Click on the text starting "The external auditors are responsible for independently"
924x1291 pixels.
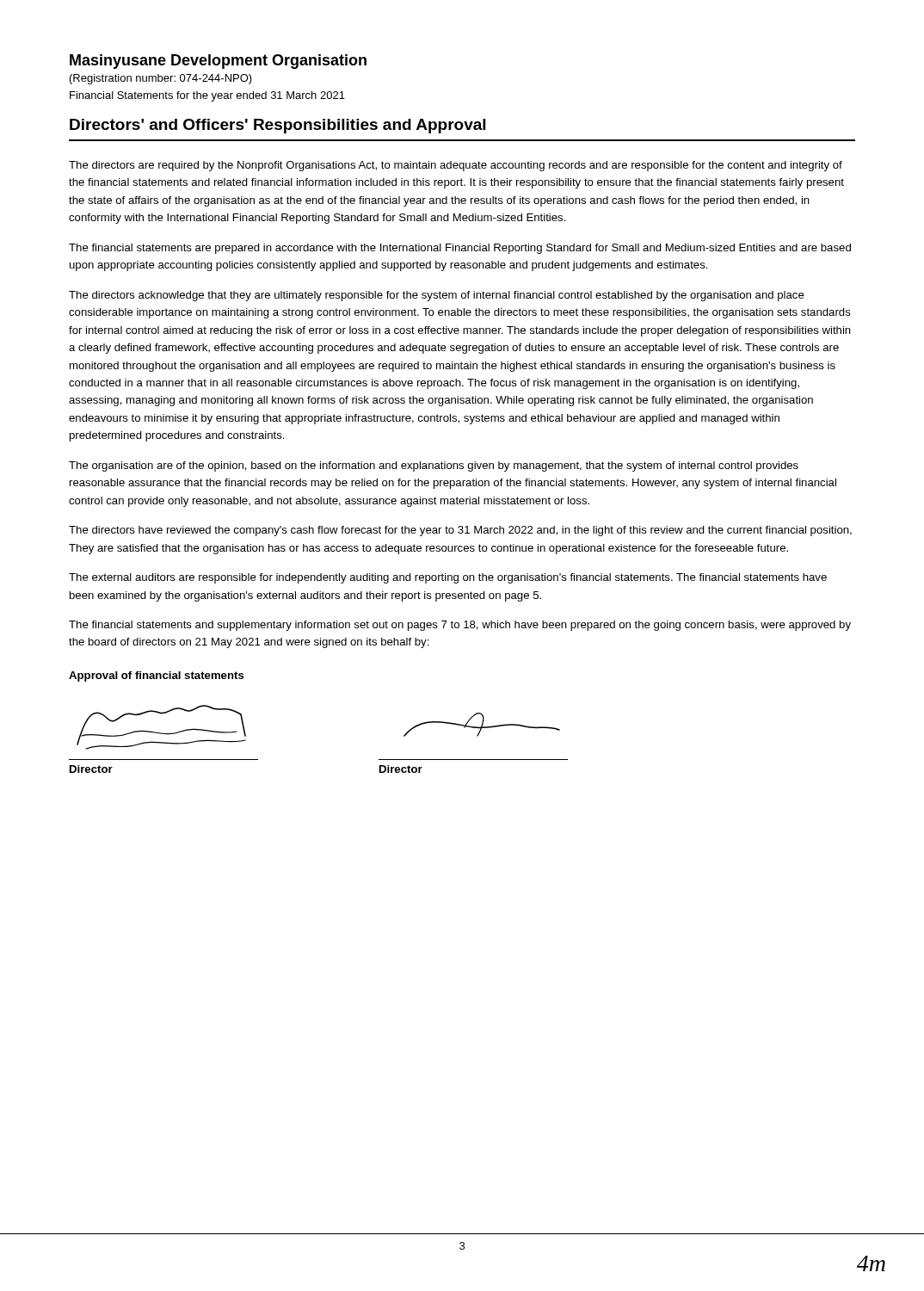click(x=448, y=586)
